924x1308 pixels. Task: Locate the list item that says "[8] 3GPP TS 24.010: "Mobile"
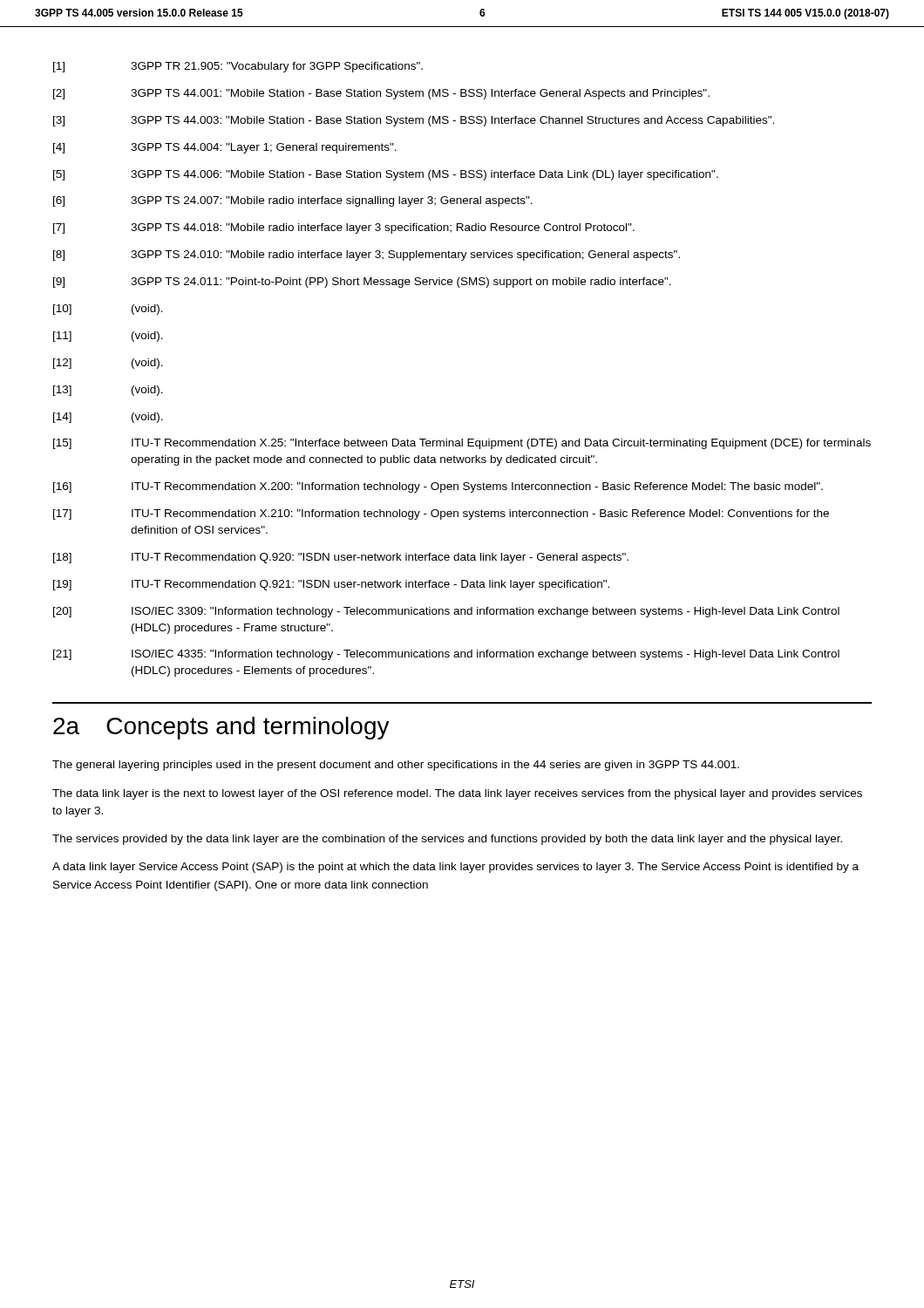(x=462, y=255)
